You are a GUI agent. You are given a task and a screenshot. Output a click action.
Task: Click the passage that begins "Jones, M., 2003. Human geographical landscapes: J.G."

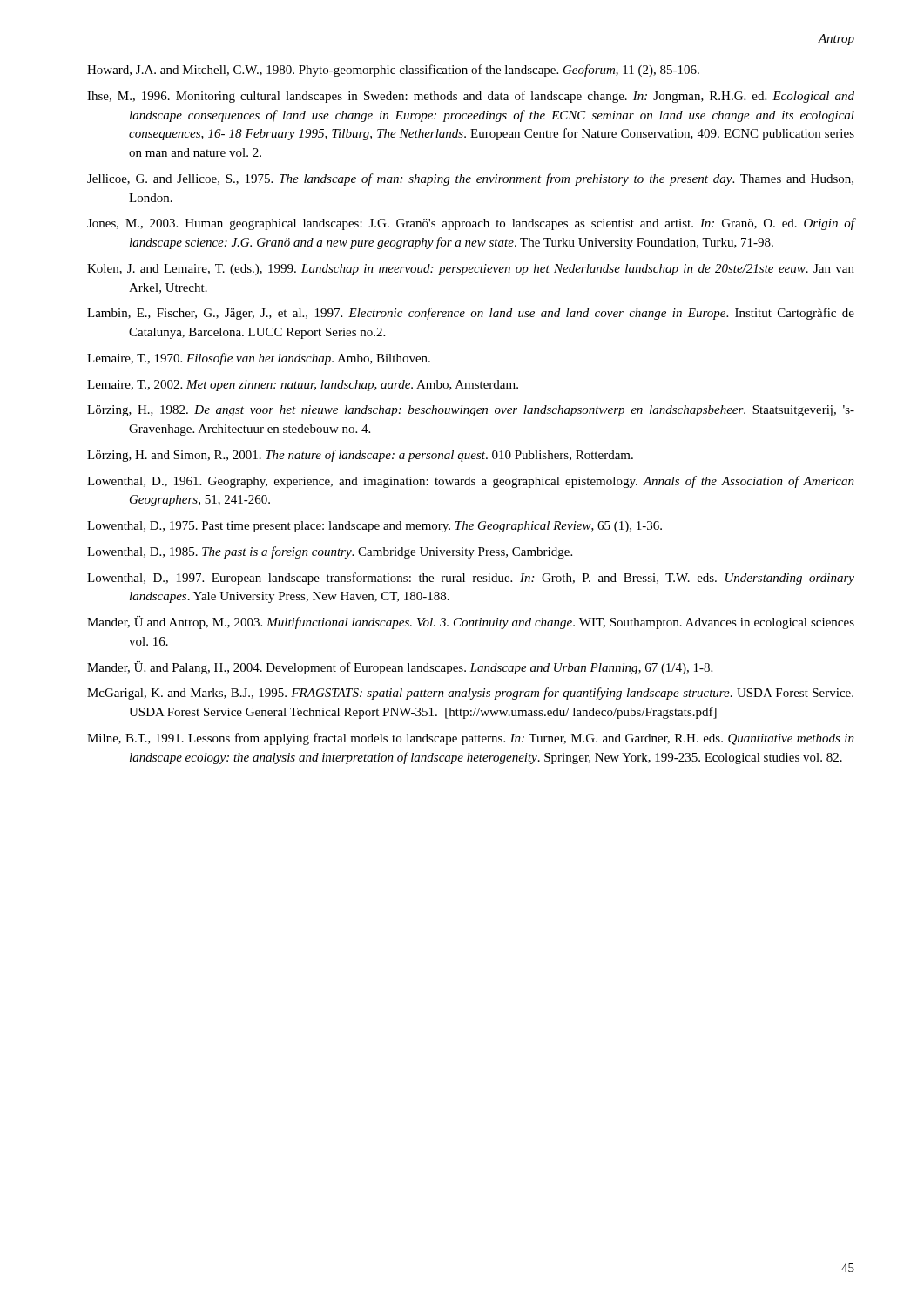[471, 233]
